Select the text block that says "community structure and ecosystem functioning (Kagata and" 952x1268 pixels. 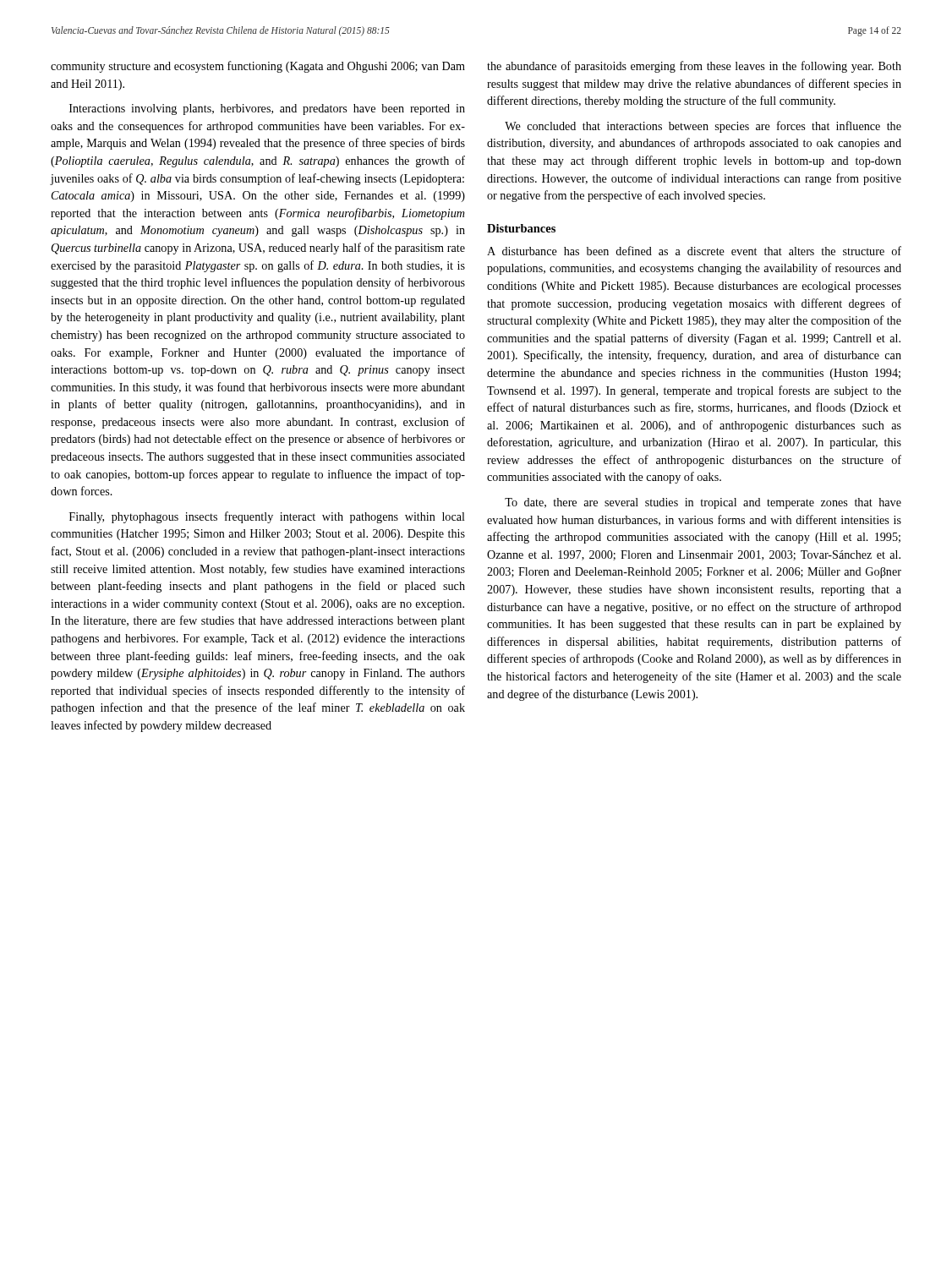258,396
